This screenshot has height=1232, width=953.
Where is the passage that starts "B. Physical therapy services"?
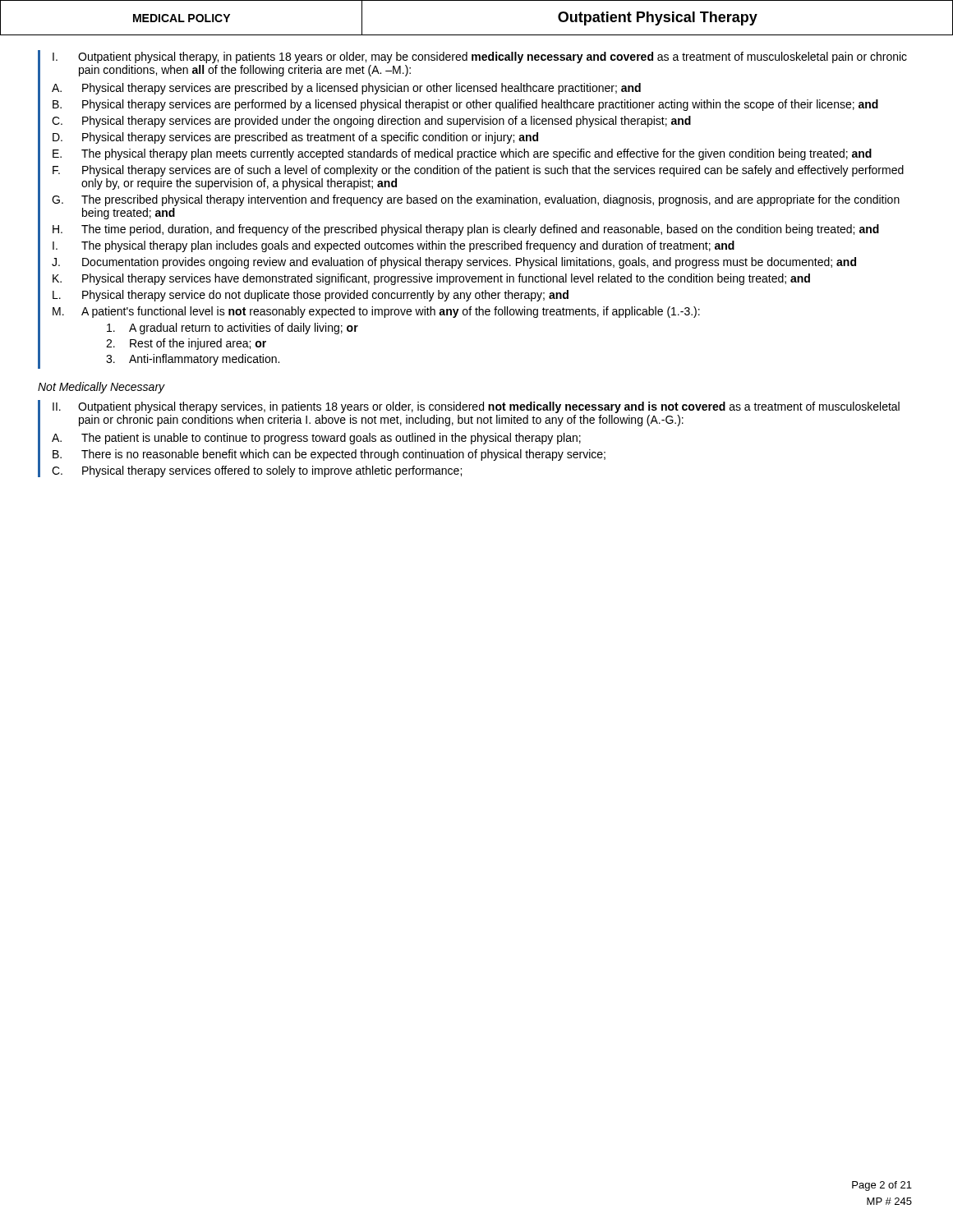[483, 104]
